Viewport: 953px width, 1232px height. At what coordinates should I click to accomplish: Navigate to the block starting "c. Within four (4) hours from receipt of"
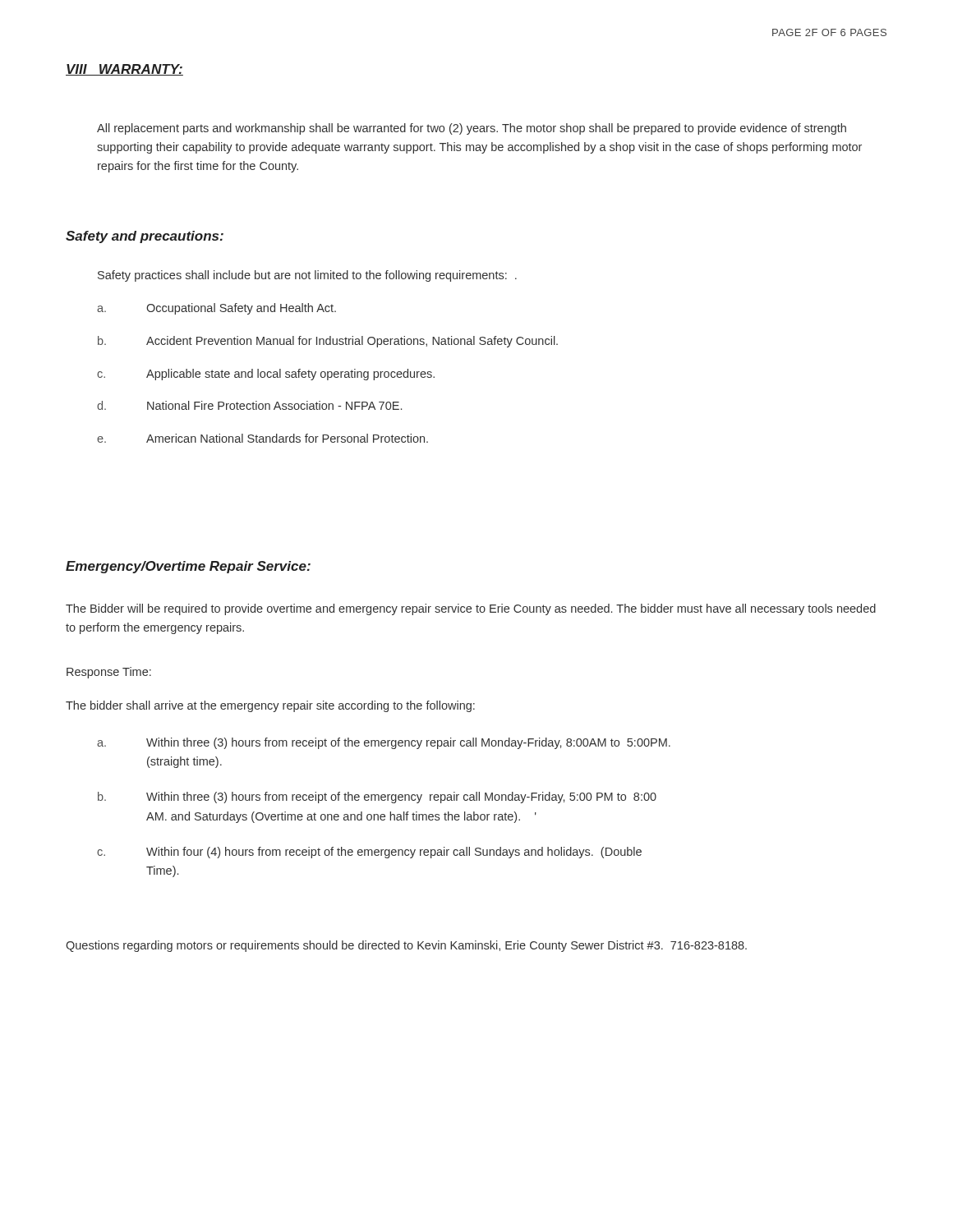click(370, 862)
